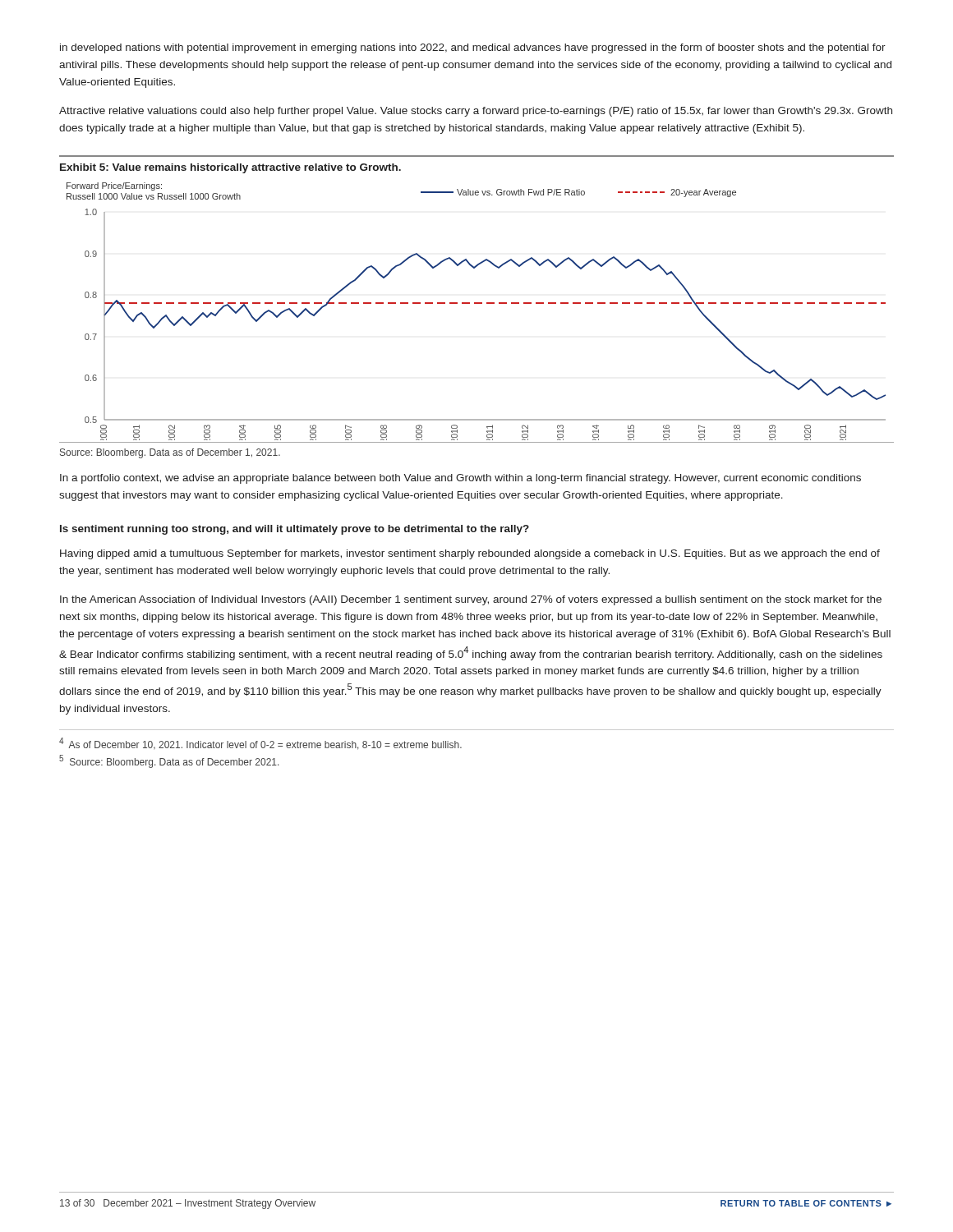Find the text starting "Is sentiment running too strong, and will it"
The image size is (953, 1232).
294,529
